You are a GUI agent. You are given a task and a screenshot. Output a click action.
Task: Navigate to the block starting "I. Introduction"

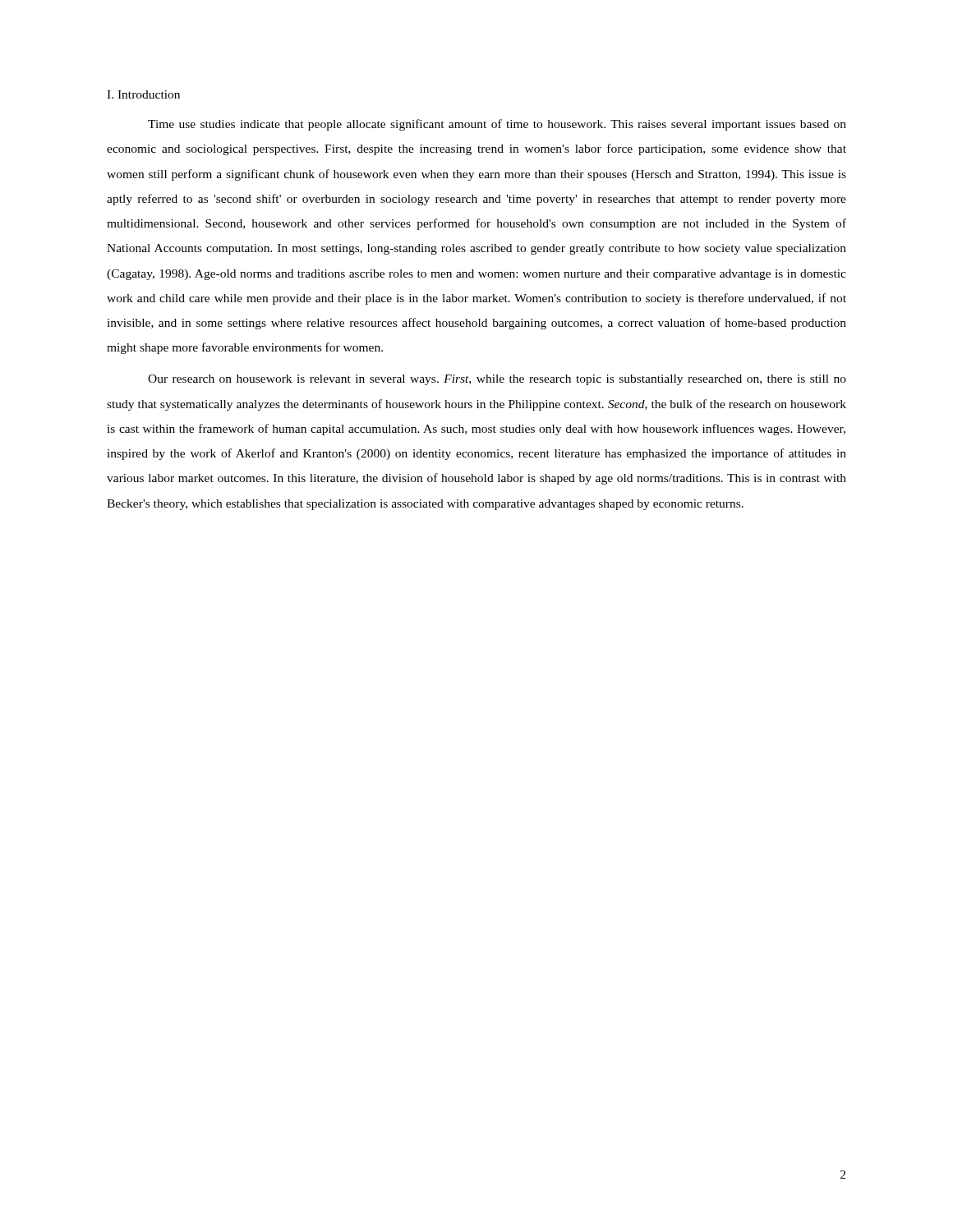click(x=144, y=94)
